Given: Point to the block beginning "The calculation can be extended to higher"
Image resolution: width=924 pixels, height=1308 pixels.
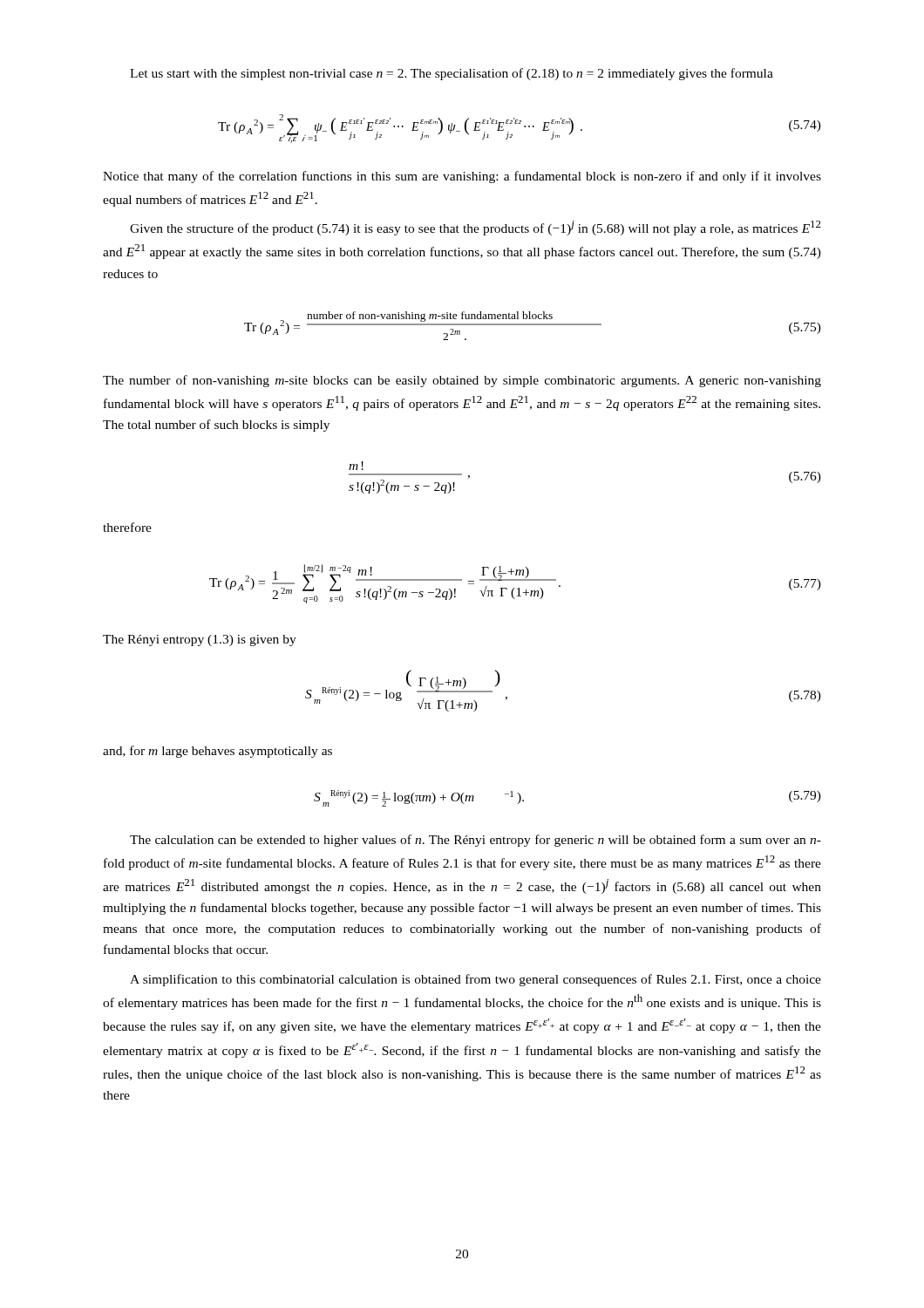Looking at the screenshot, I should pyautogui.click(x=462, y=895).
